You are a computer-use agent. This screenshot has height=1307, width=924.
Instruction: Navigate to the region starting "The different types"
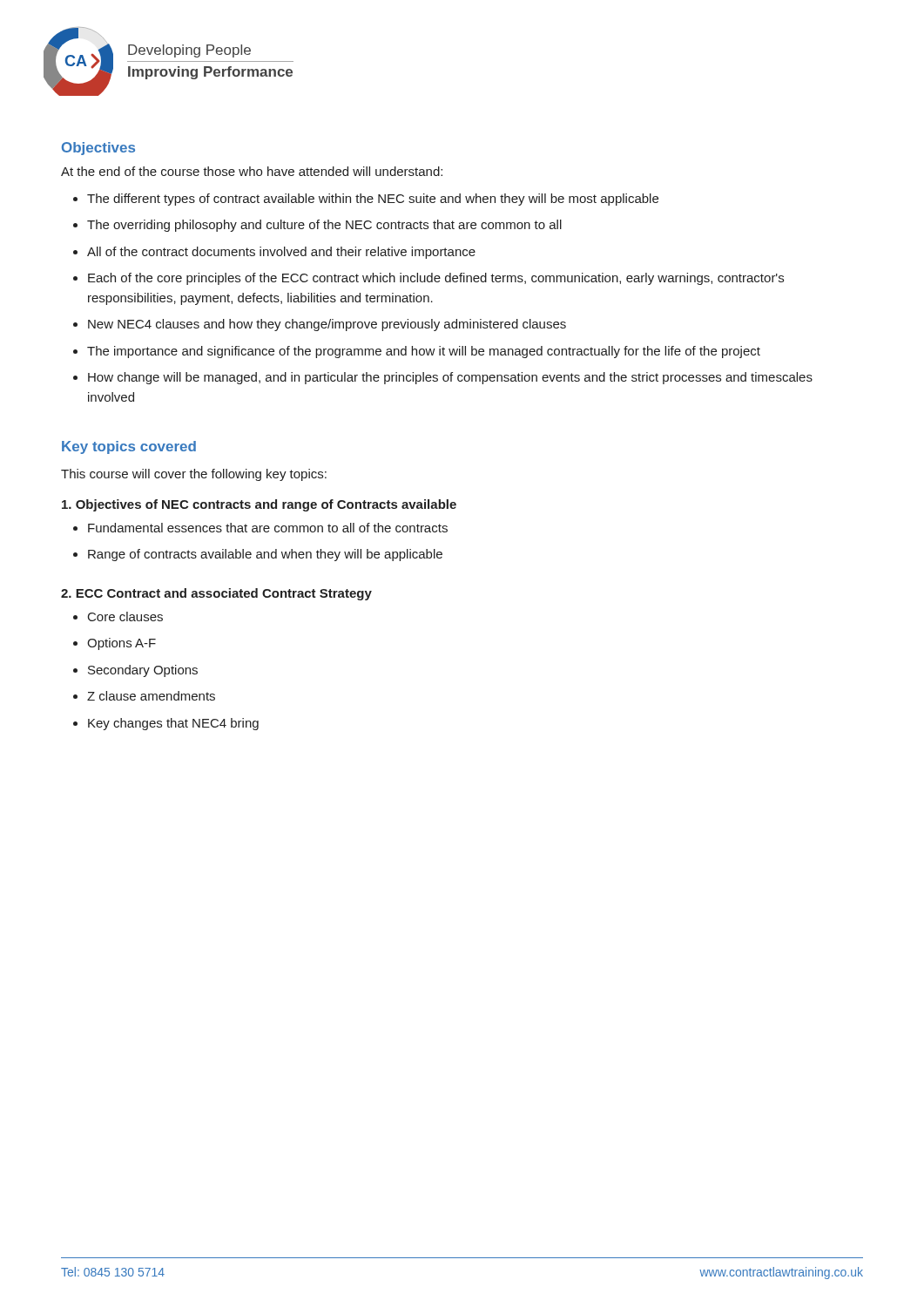tap(462, 198)
